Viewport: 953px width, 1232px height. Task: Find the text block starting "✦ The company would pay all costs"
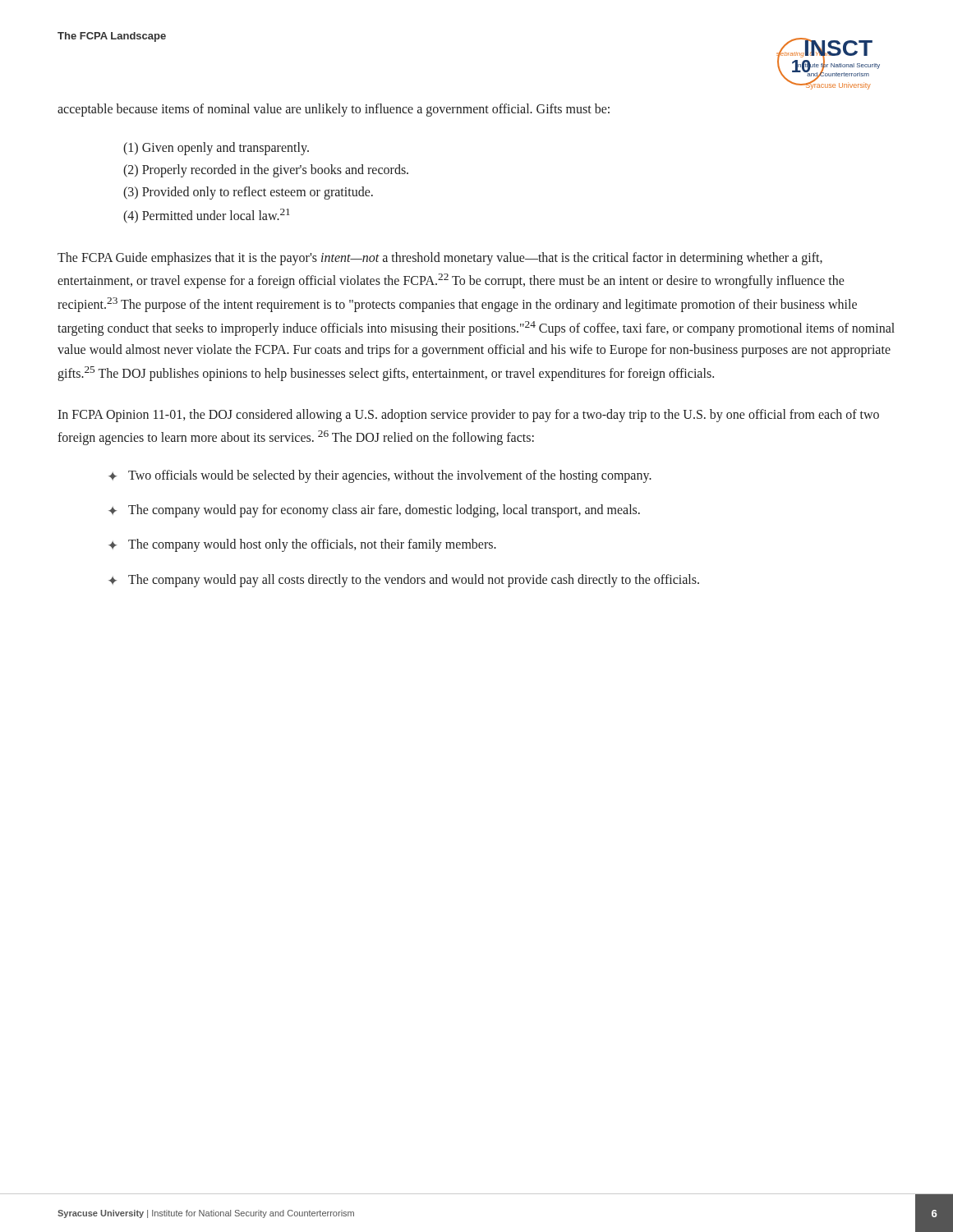coord(501,580)
